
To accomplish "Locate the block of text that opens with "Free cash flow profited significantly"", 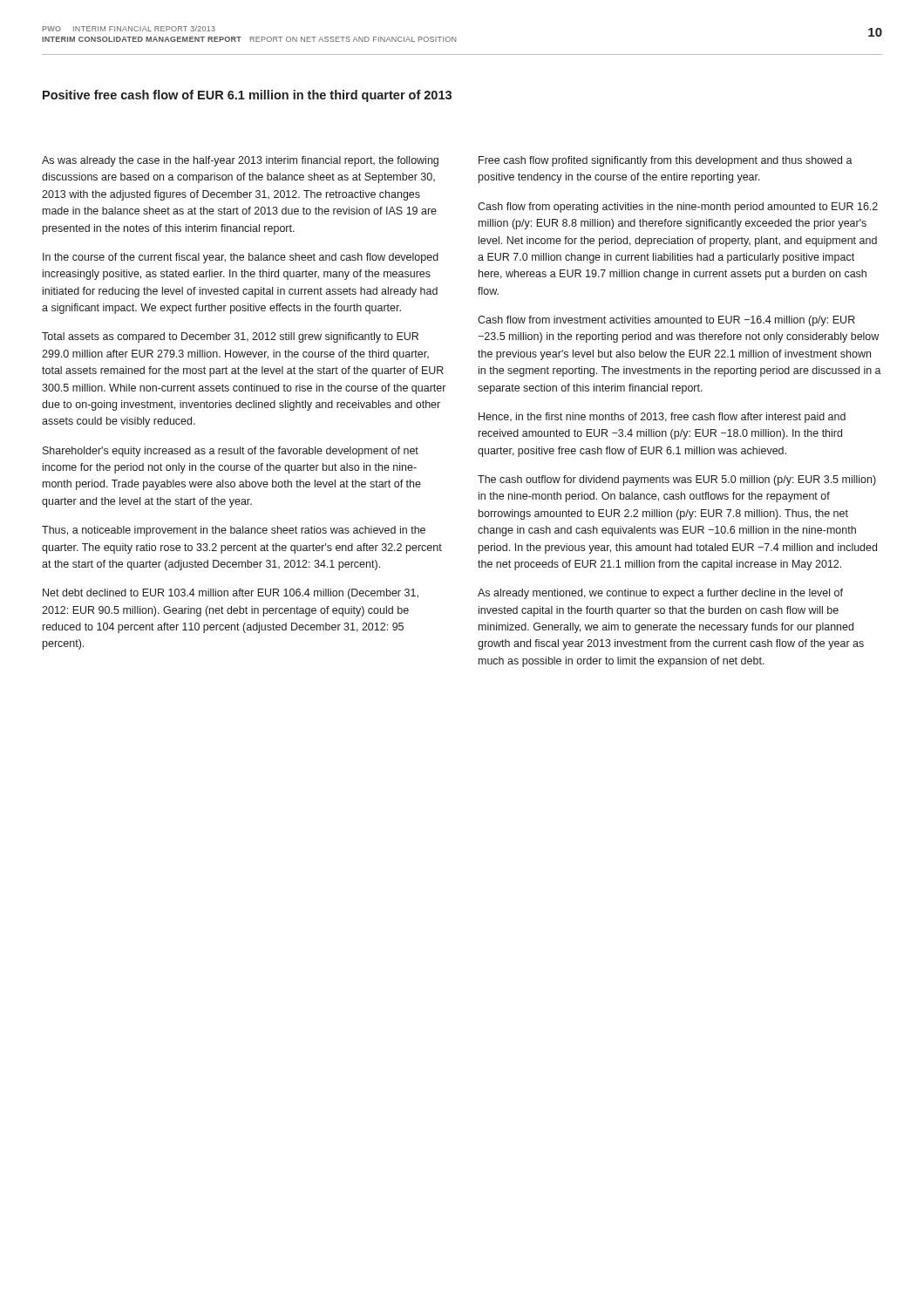I will (665, 169).
